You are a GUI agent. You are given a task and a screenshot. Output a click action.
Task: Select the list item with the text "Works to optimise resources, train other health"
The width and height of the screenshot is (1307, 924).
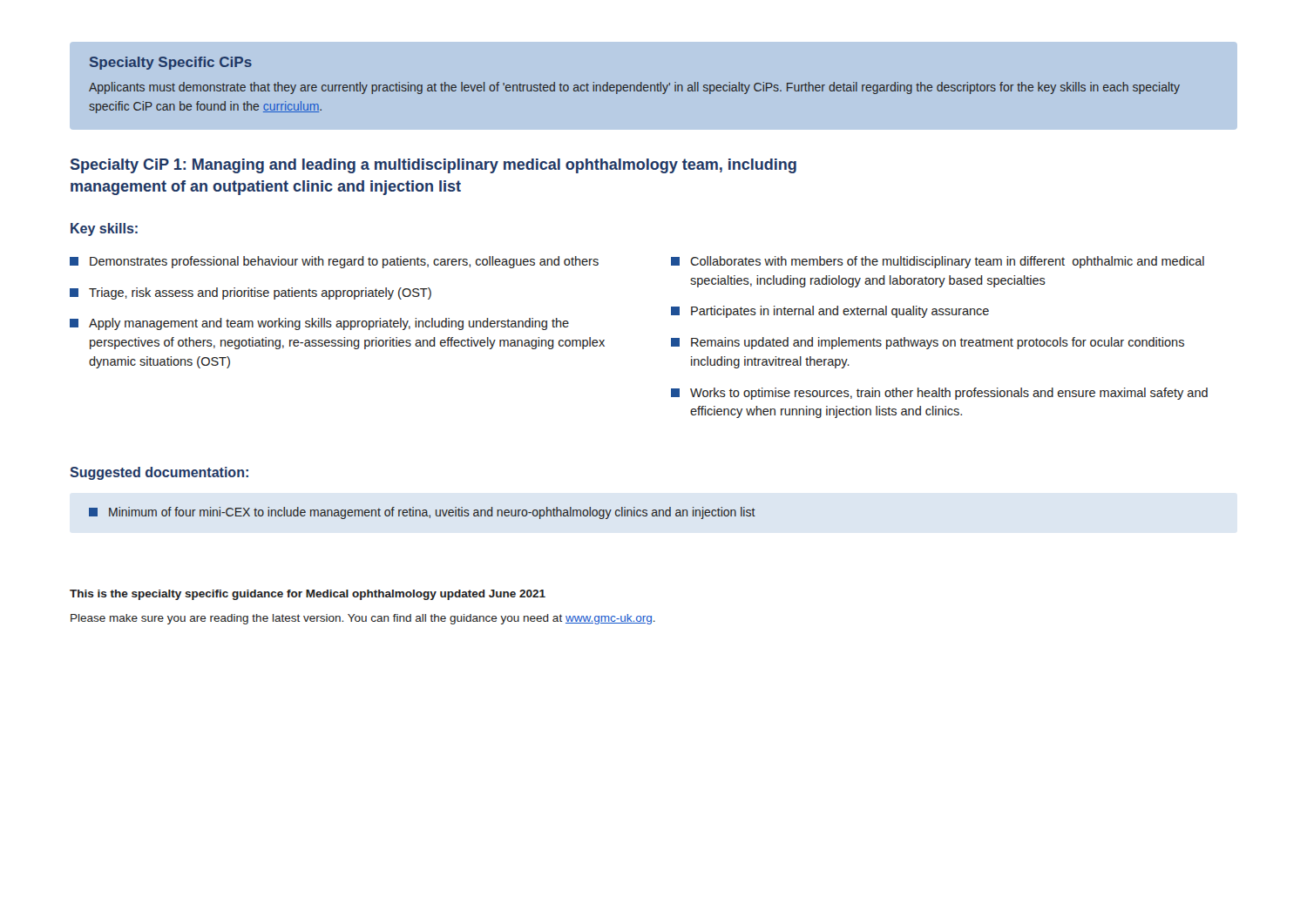954,403
